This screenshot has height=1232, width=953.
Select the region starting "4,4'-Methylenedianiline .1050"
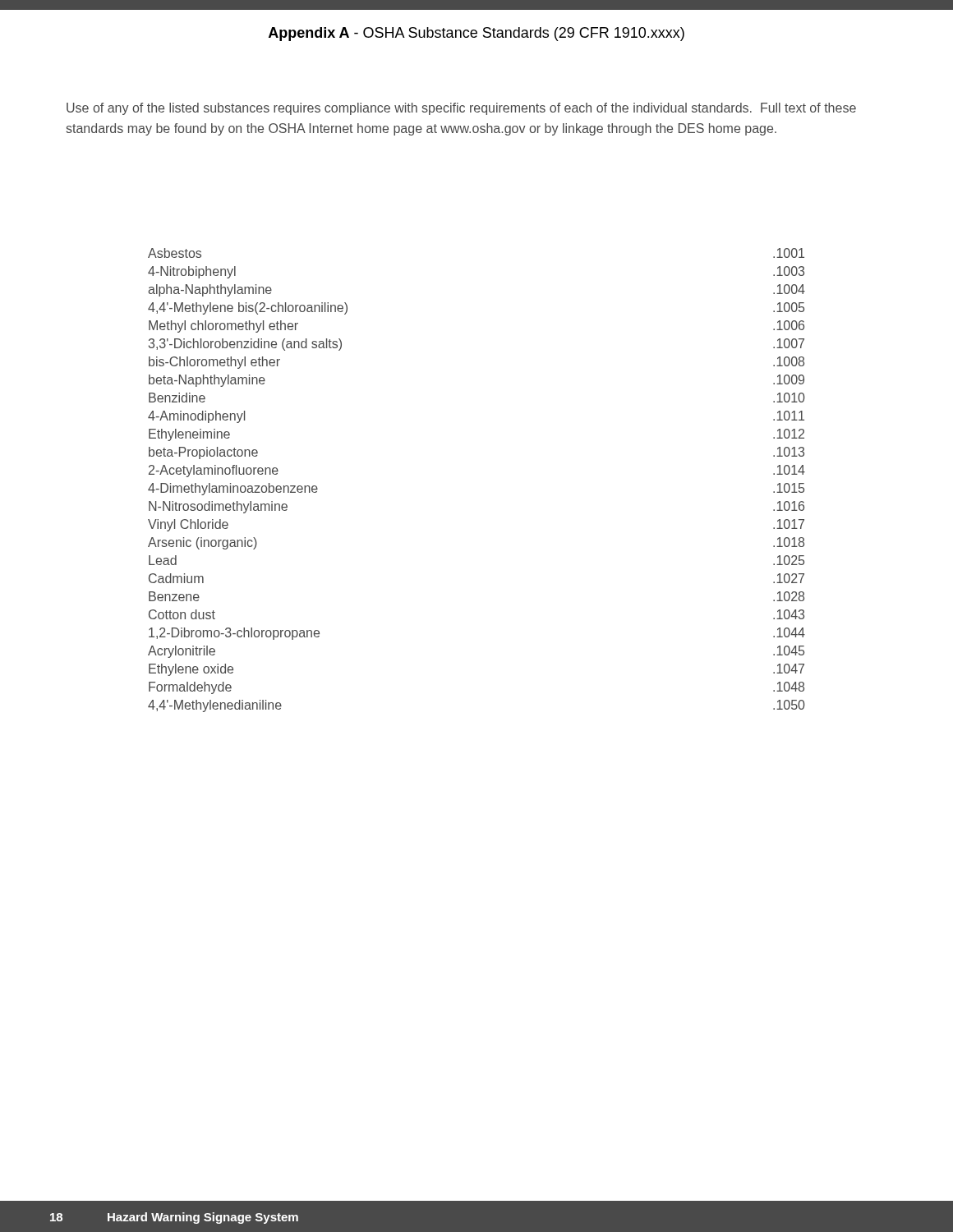pyautogui.click(x=215, y=706)
